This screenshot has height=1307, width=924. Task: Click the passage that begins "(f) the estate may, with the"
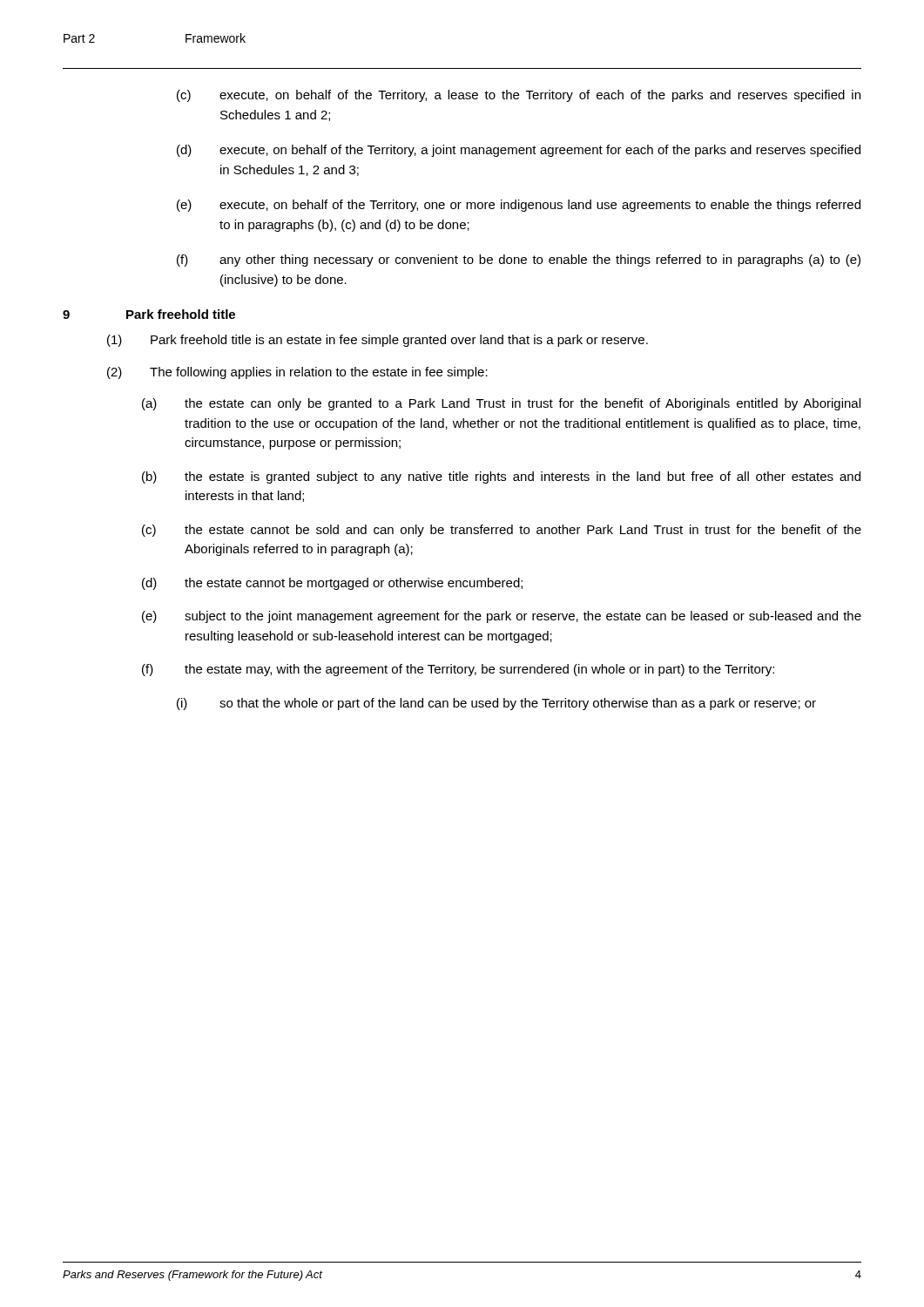point(462,669)
